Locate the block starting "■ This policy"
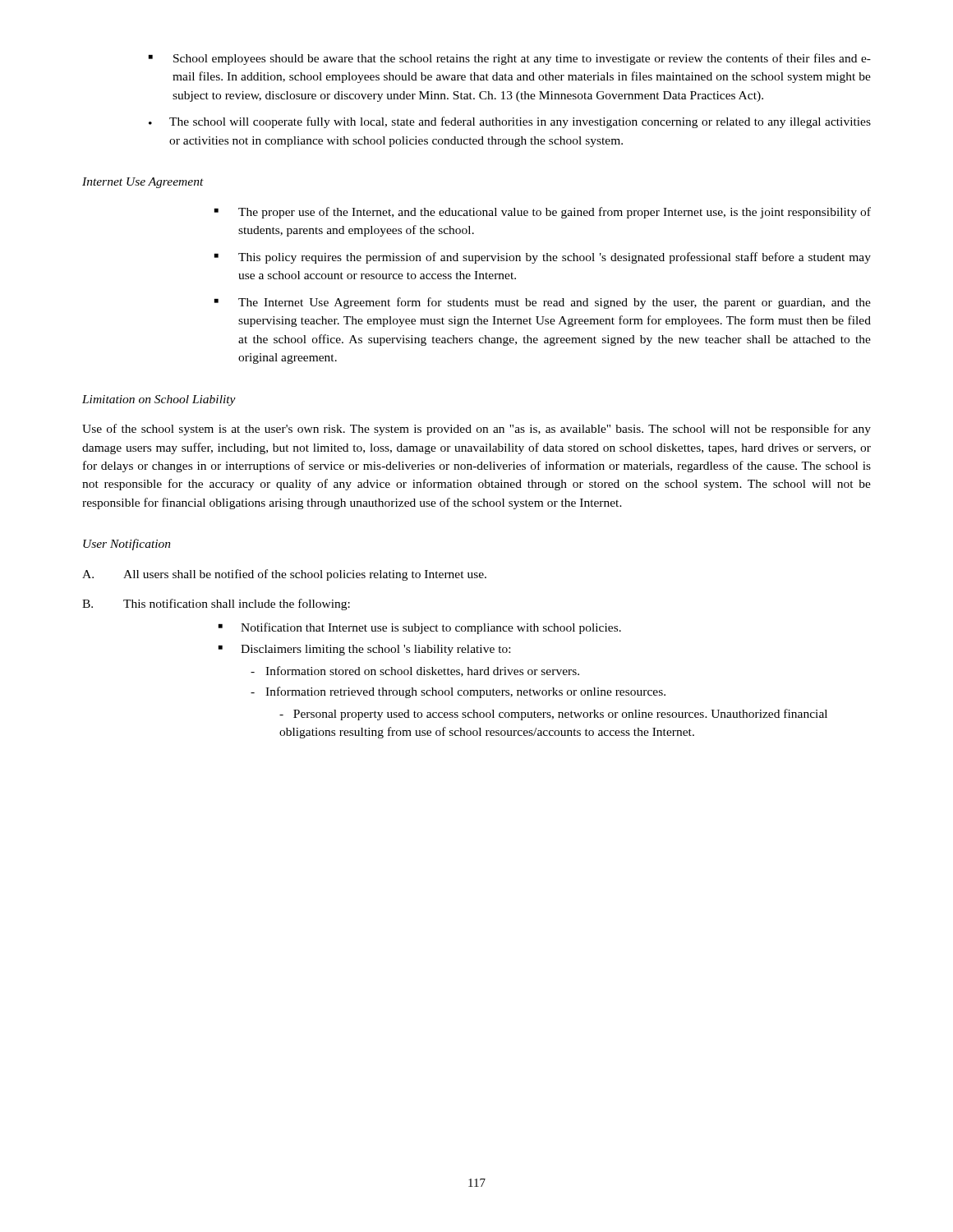Screen dimensions: 1232x953 [x=542, y=266]
